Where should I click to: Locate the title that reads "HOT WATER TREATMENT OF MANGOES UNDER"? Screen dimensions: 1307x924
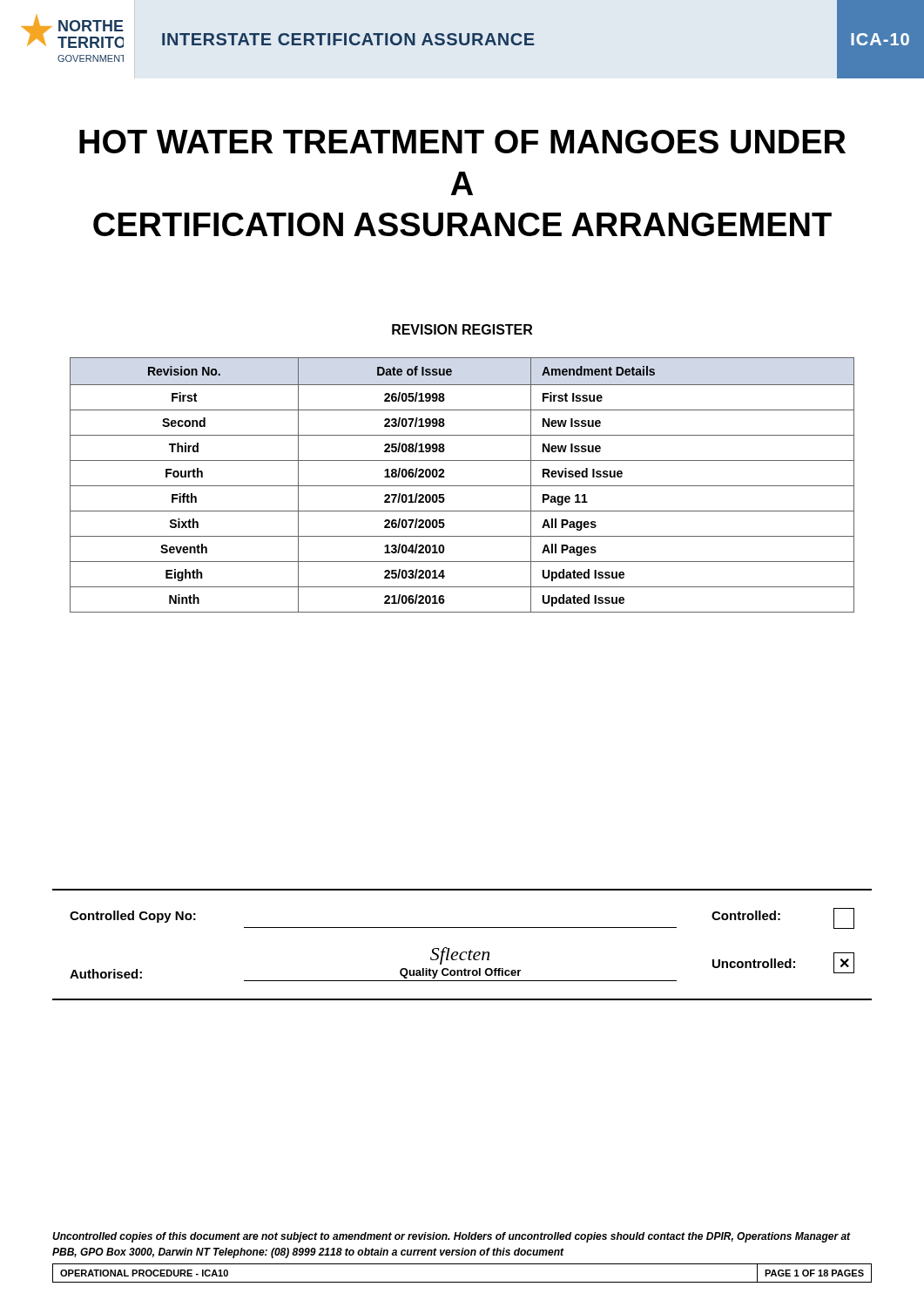(462, 184)
